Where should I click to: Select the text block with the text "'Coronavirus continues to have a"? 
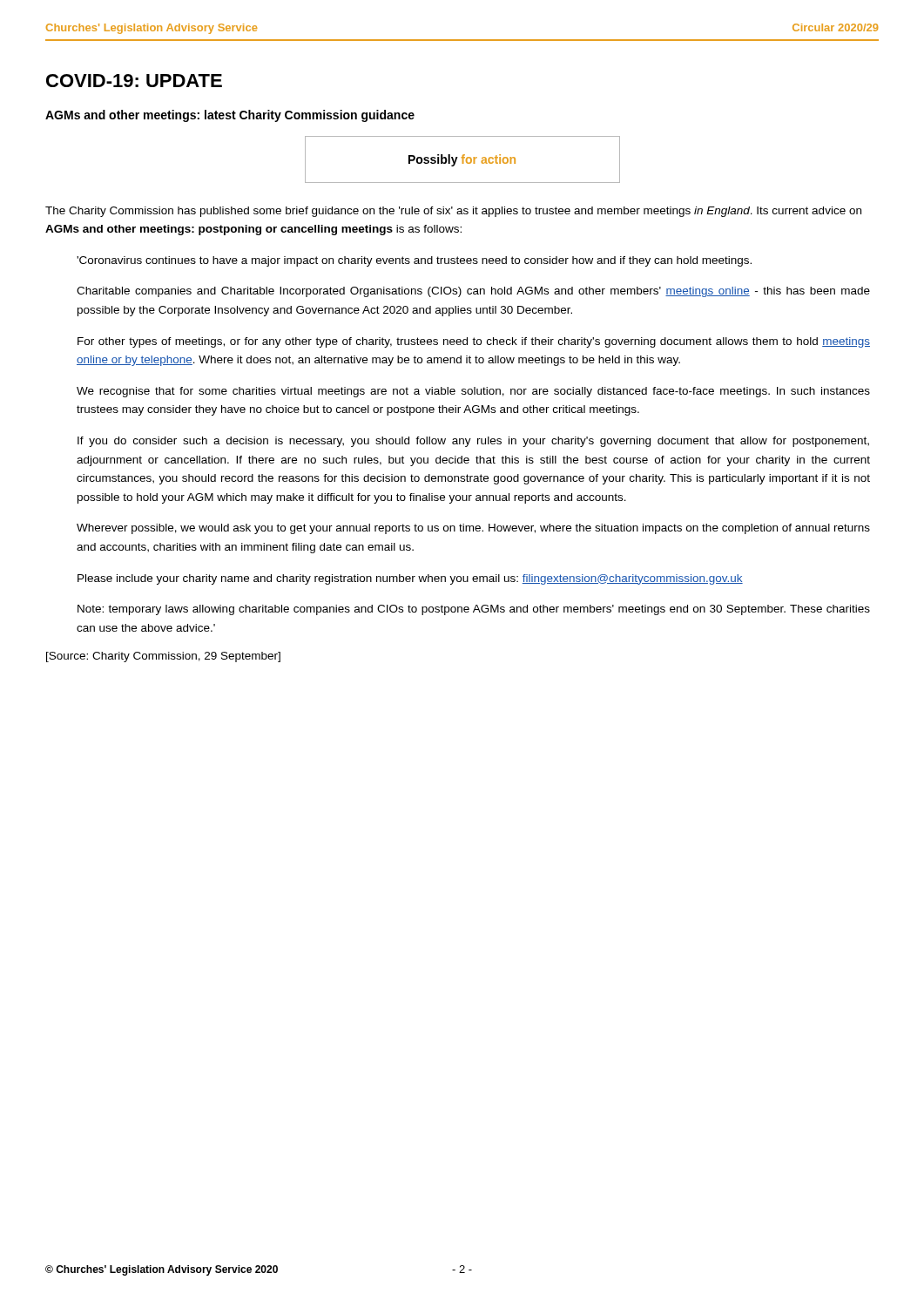pyautogui.click(x=415, y=260)
